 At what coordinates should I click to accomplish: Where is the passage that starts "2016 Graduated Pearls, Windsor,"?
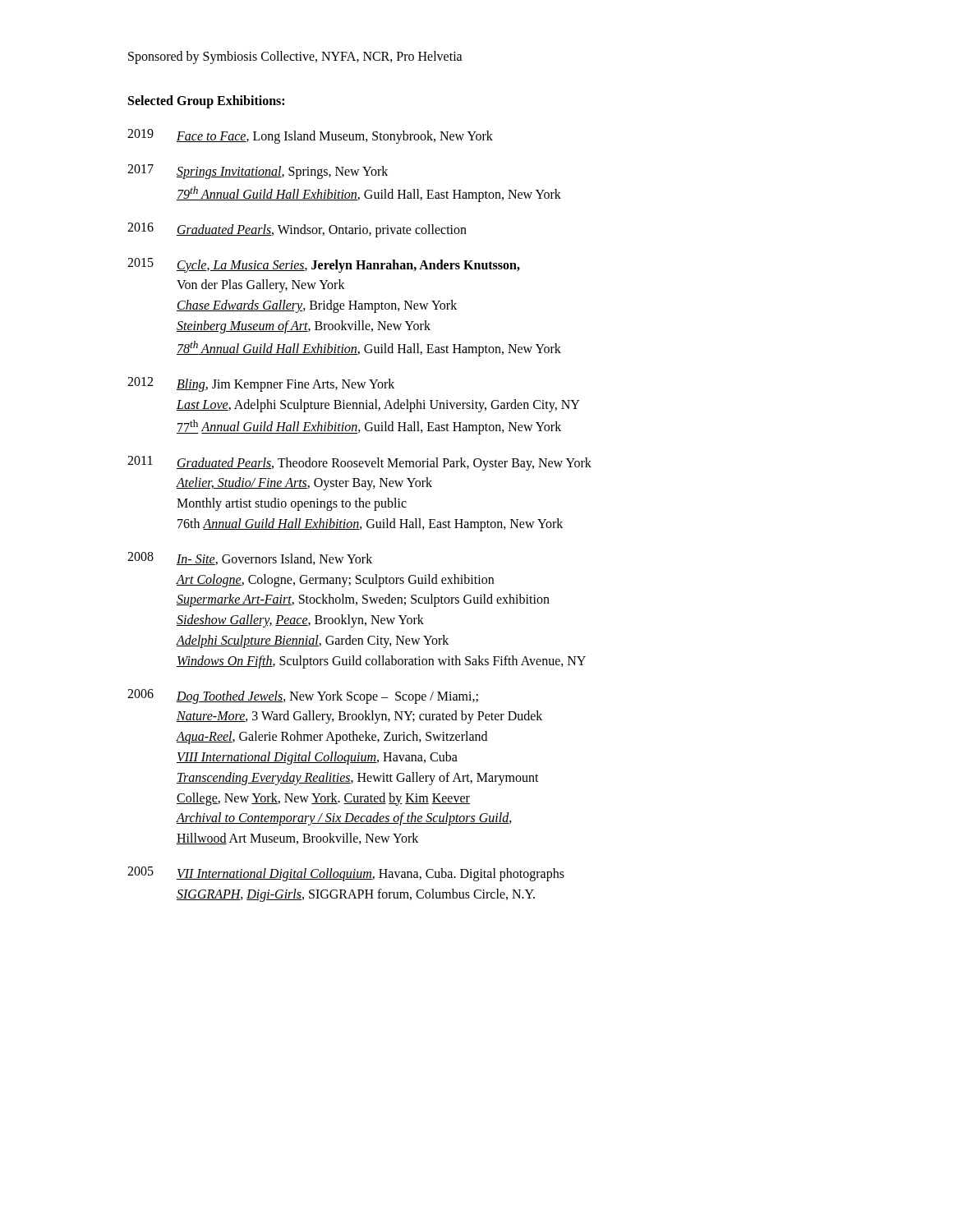[x=297, y=230]
